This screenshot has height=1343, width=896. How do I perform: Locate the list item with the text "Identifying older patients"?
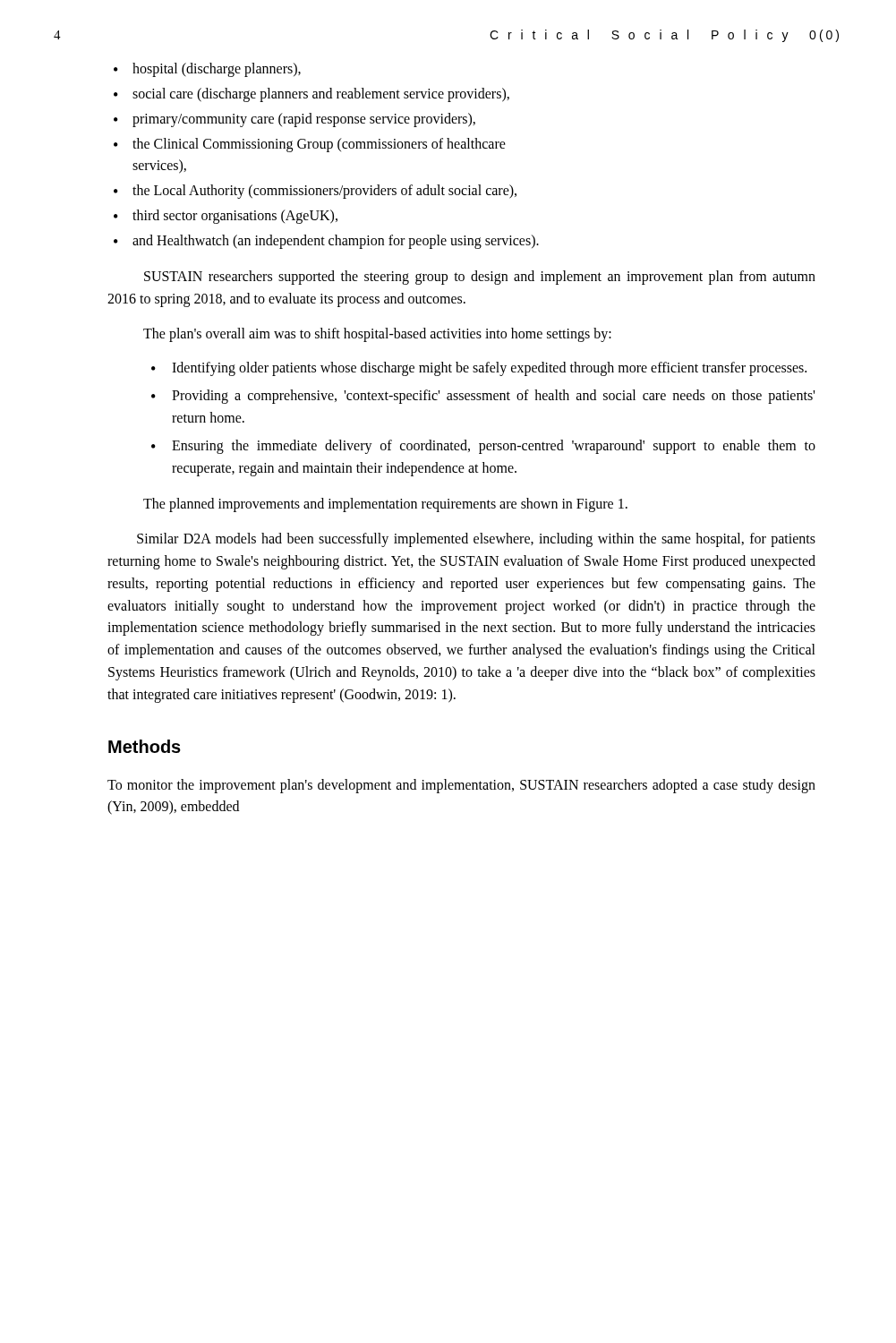pos(490,368)
